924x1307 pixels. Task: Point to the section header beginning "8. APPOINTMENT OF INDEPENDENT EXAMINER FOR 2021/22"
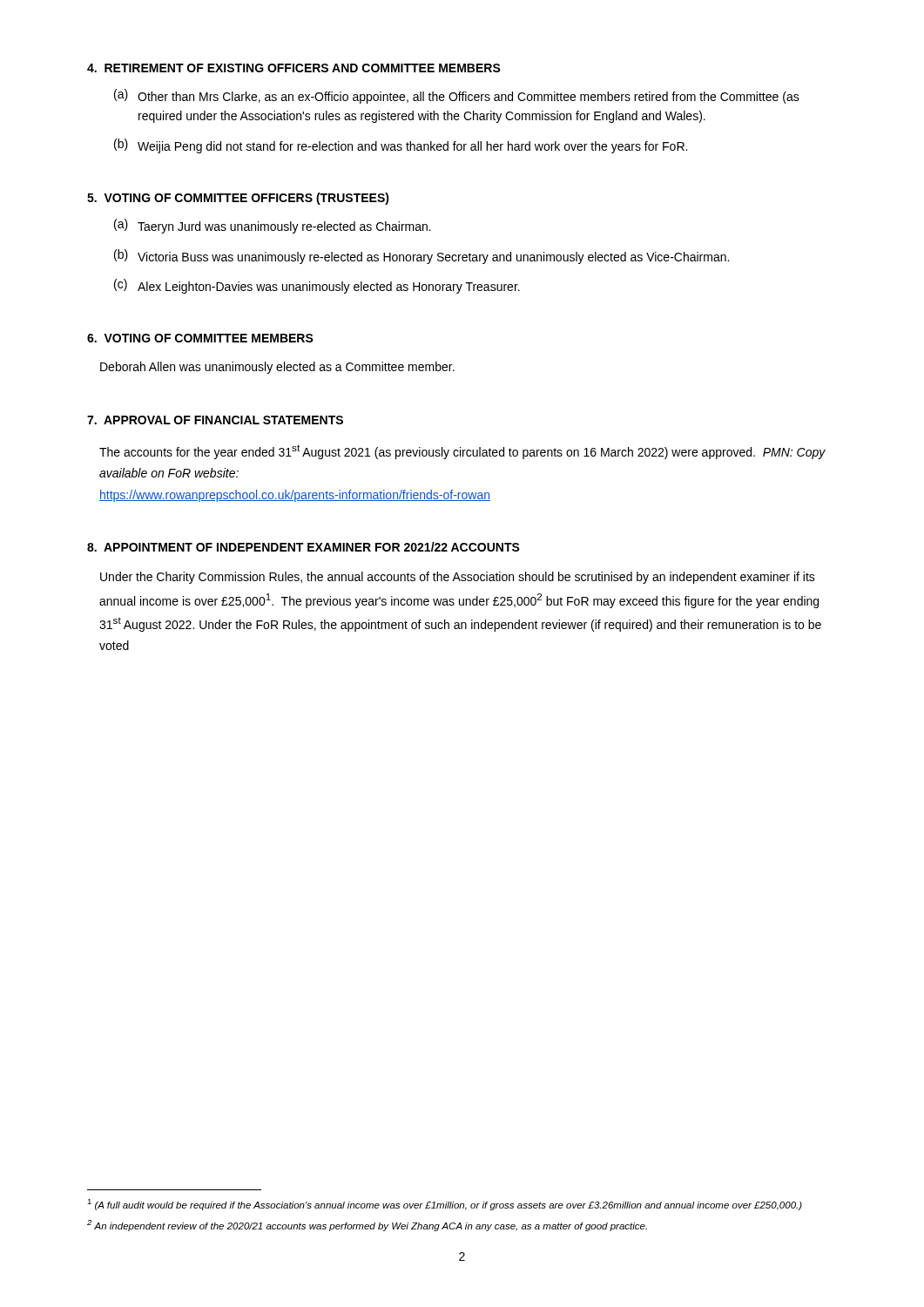click(x=303, y=547)
